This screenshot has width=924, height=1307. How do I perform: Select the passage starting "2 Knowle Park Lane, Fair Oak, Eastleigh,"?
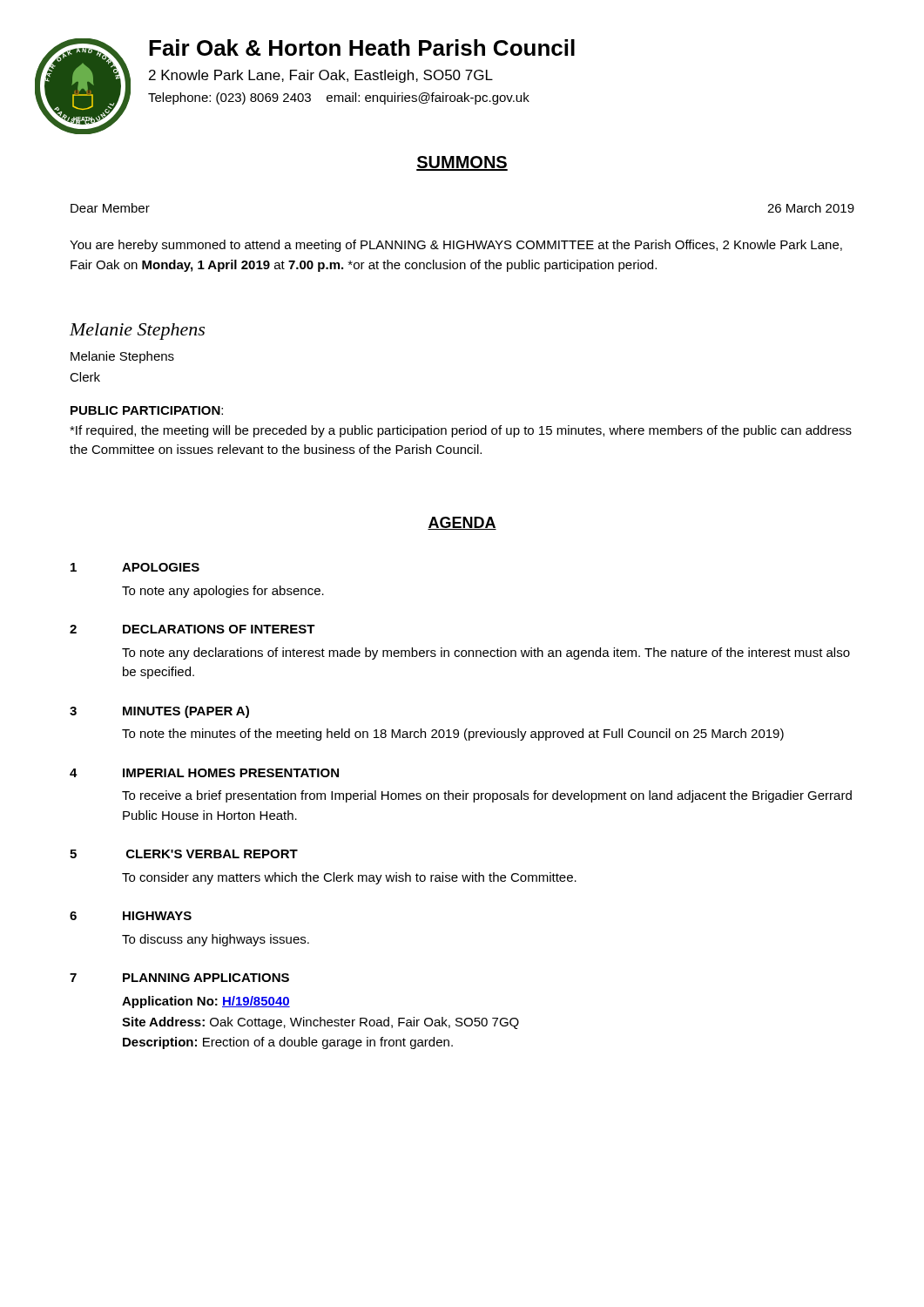click(321, 76)
